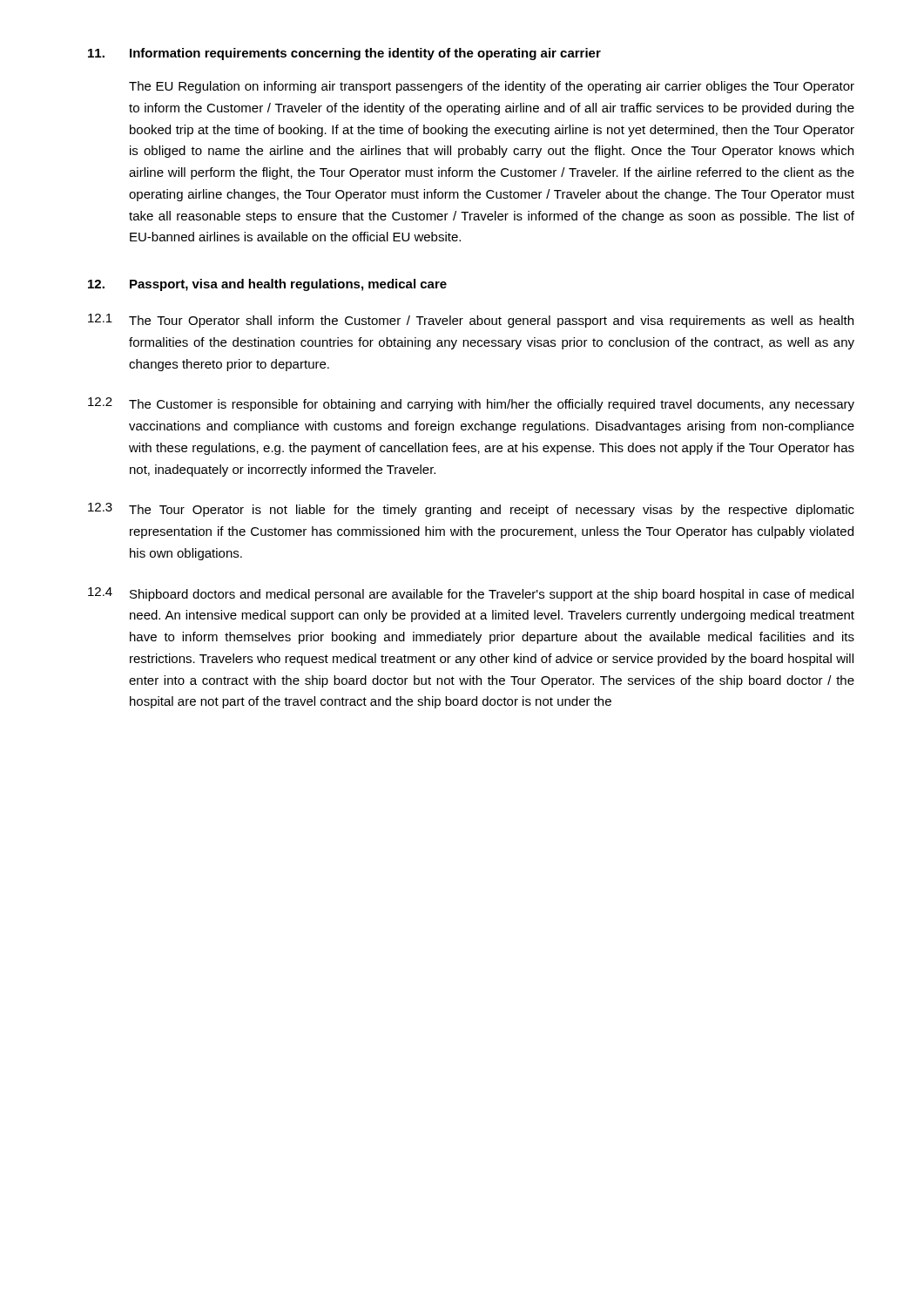Find the text block that says "1 The Tour Operator shall"

point(471,342)
